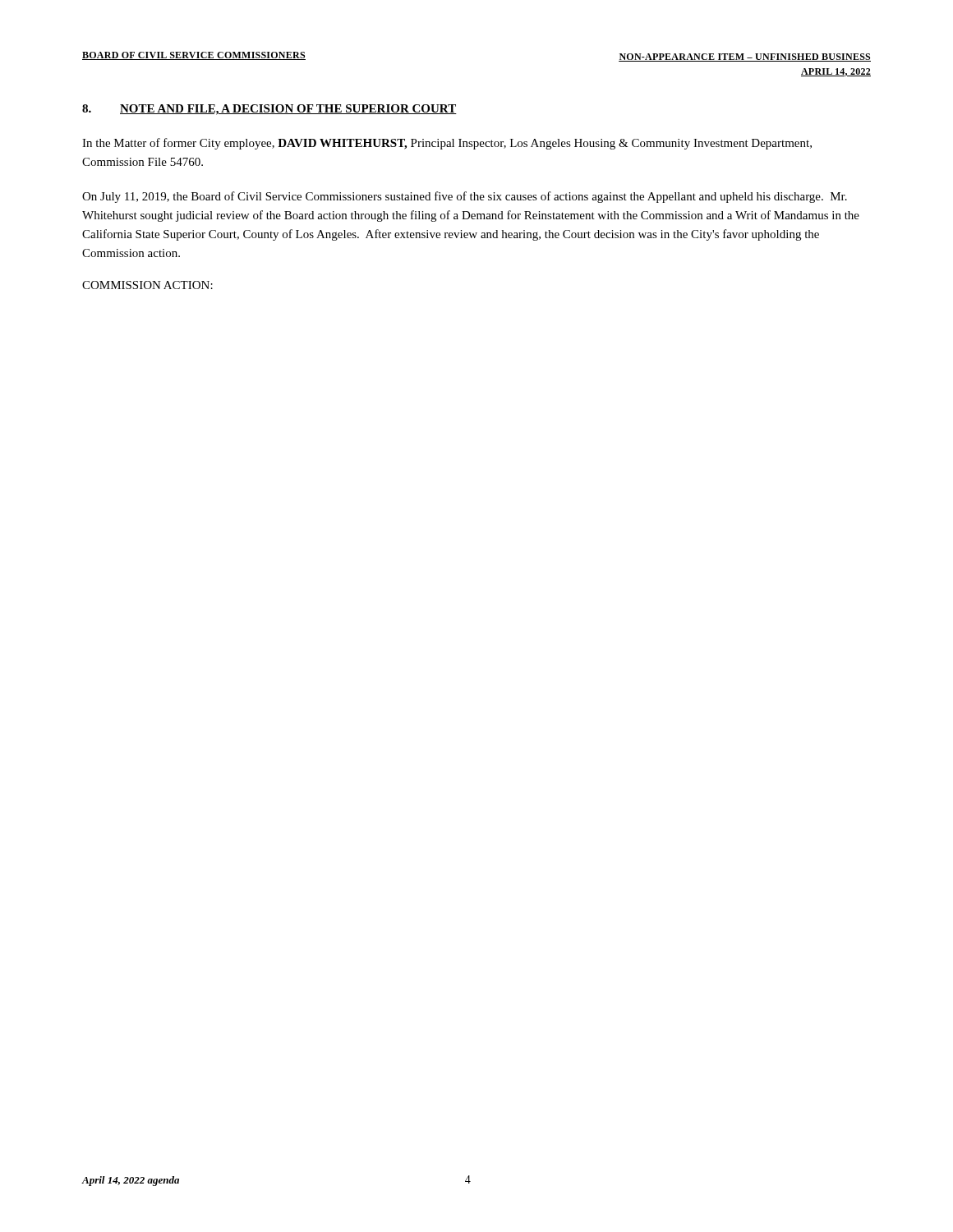Click on the passage starting "COMMISSION ACTION:"
This screenshot has width=953, height=1232.
pos(148,285)
